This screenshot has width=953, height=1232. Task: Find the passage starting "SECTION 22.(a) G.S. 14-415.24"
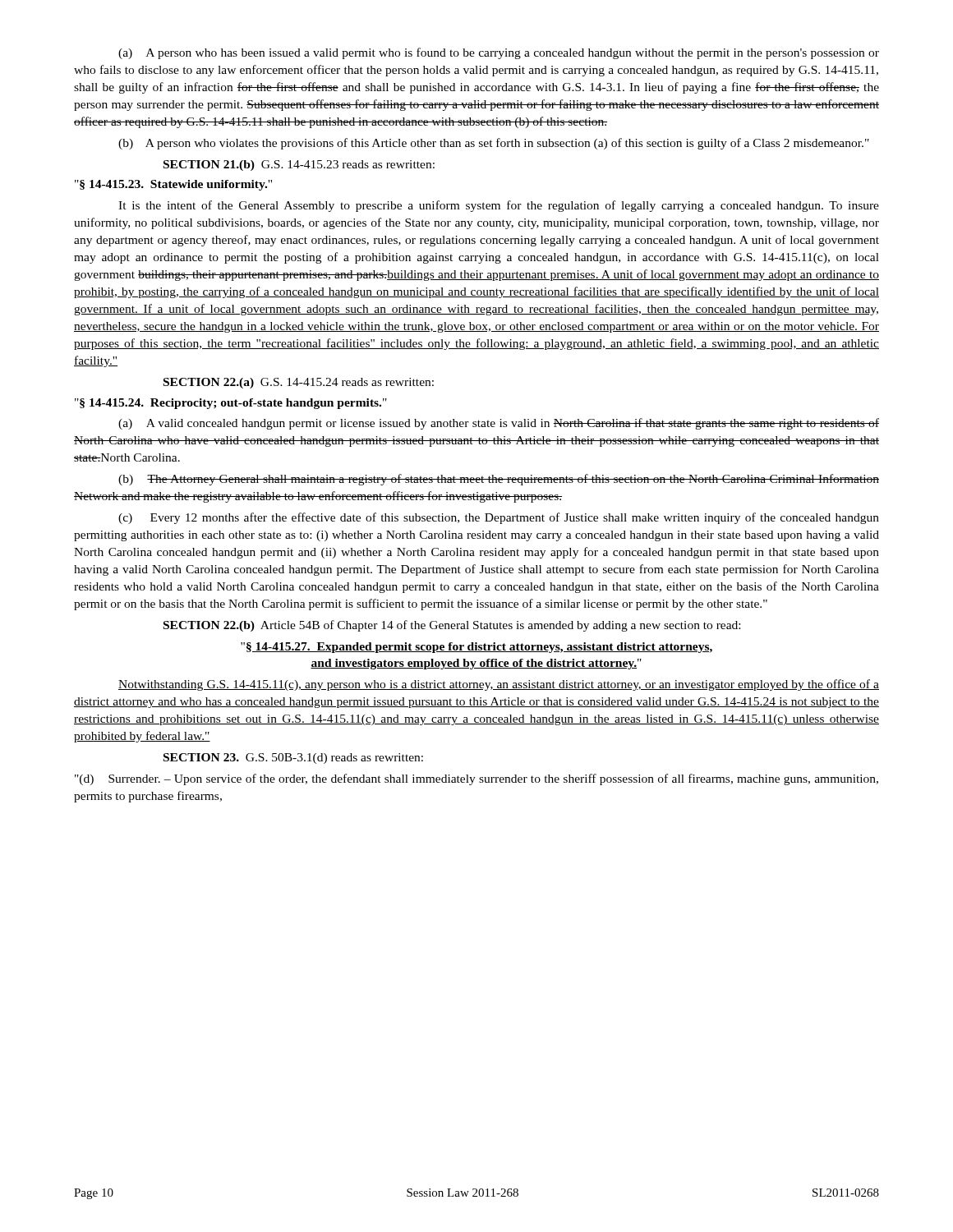click(x=299, y=383)
